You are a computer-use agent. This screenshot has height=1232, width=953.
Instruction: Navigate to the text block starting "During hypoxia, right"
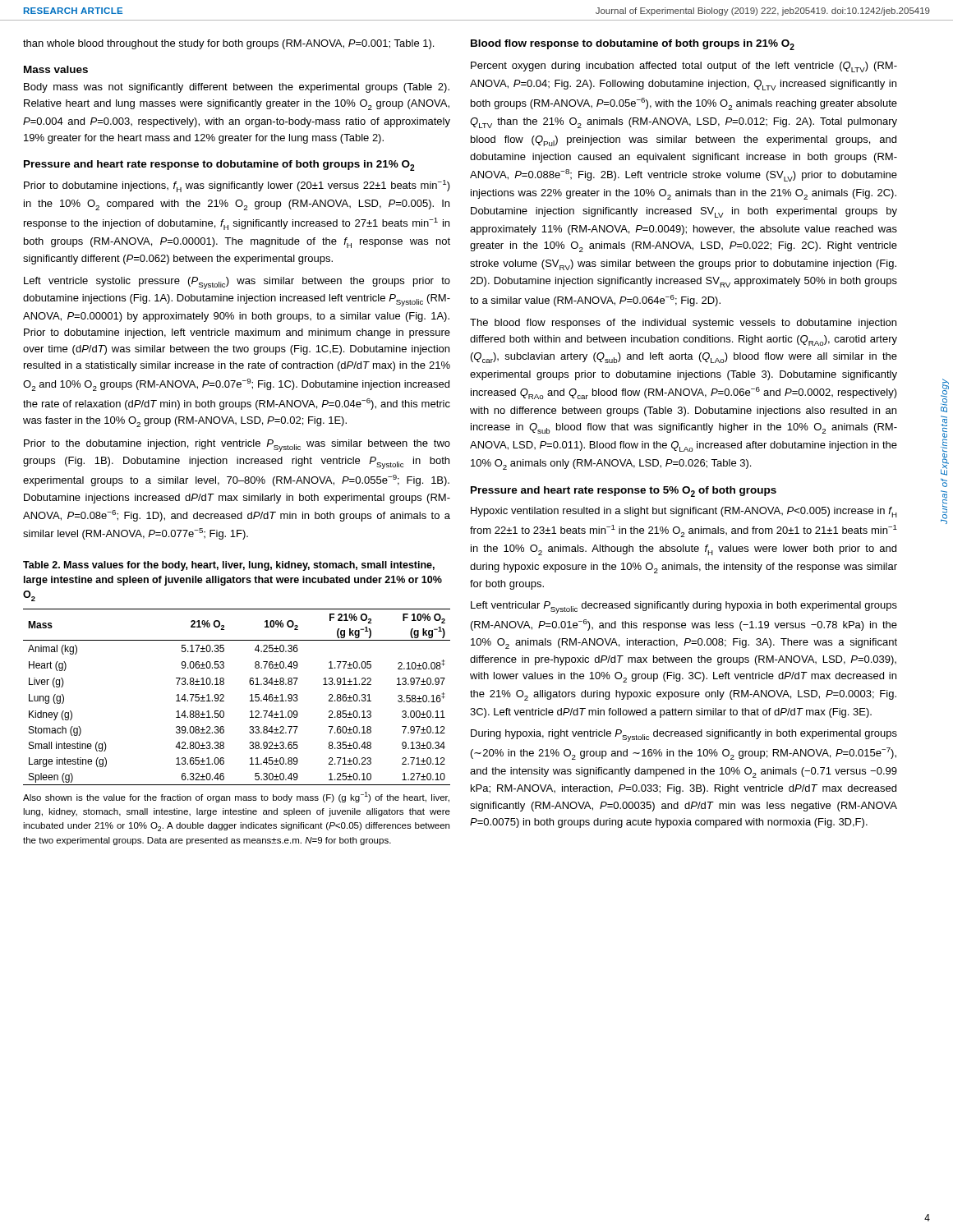pyautogui.click(x=684, y=777)
